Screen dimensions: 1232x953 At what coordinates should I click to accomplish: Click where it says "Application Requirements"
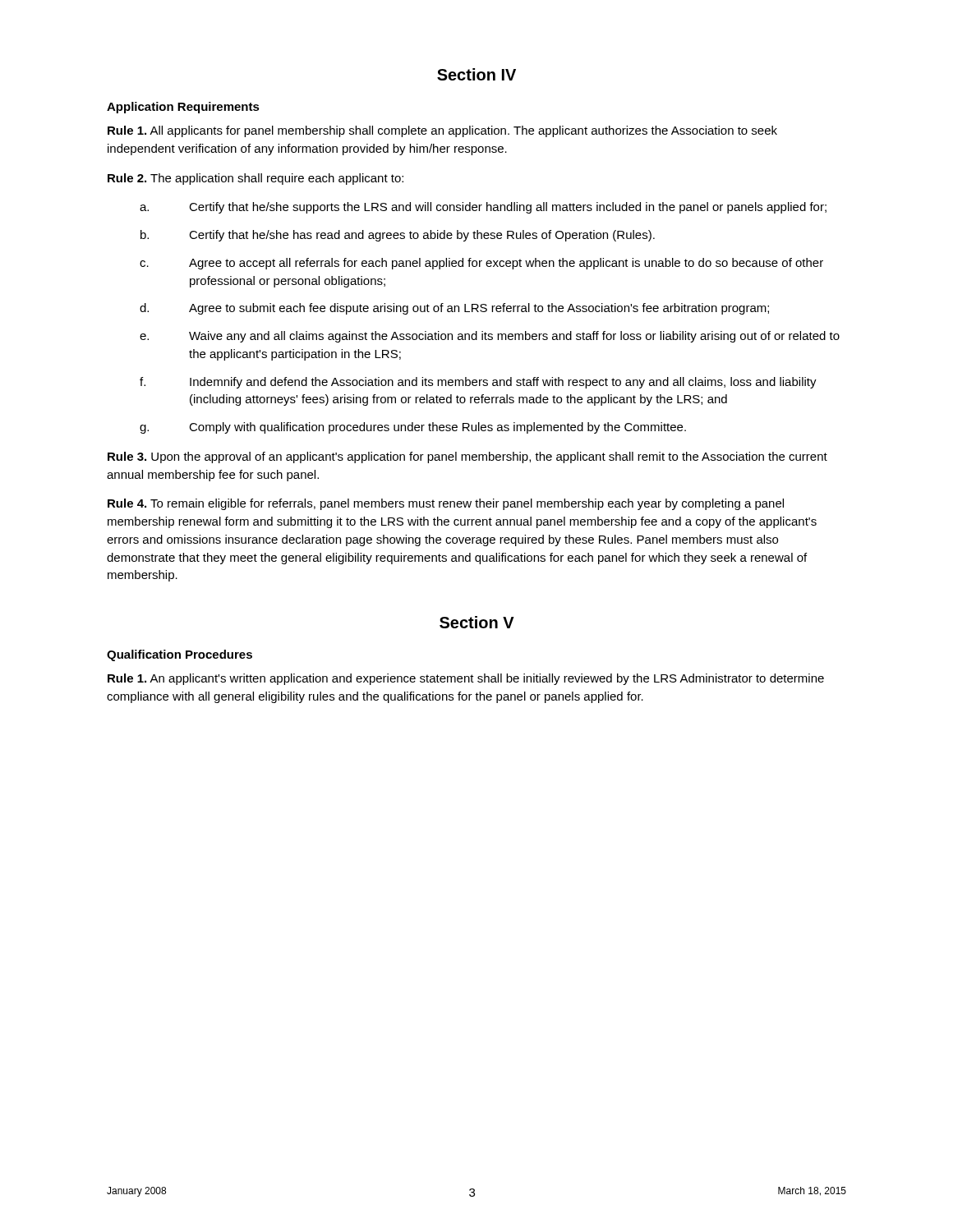(x=183, y=106)
